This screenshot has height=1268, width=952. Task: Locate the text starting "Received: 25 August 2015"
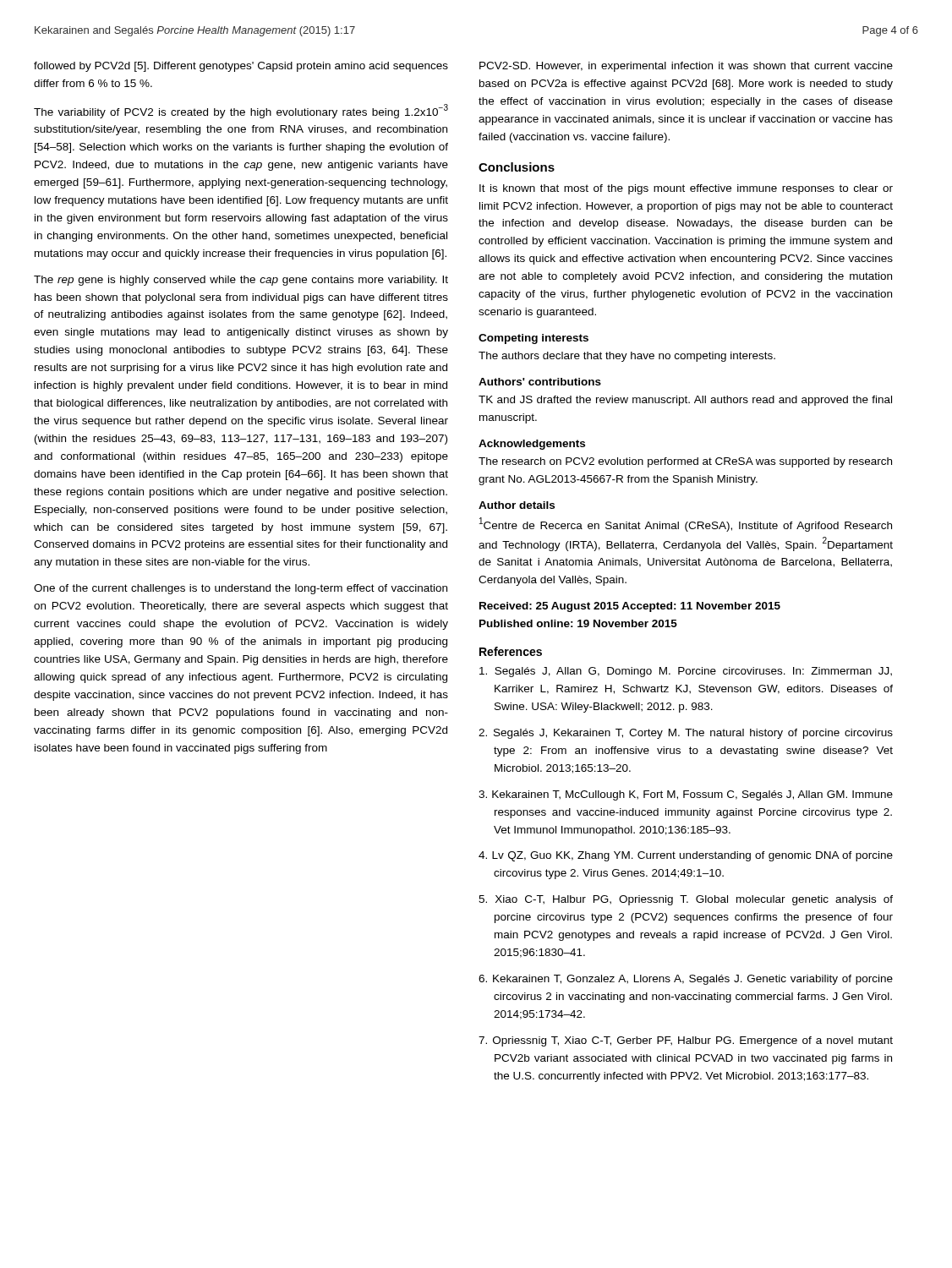[686, 616]
